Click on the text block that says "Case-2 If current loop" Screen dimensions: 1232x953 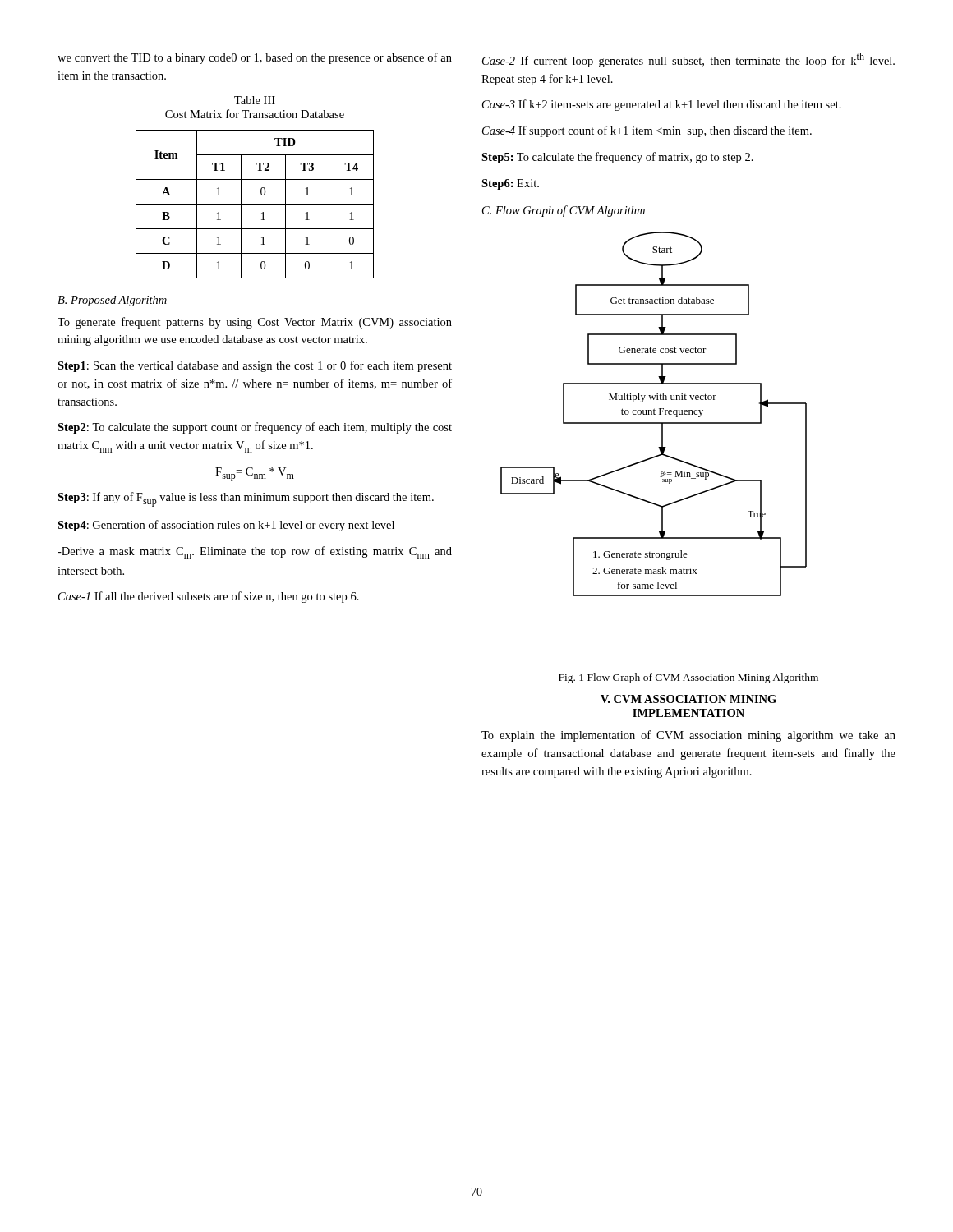point(688,68)
